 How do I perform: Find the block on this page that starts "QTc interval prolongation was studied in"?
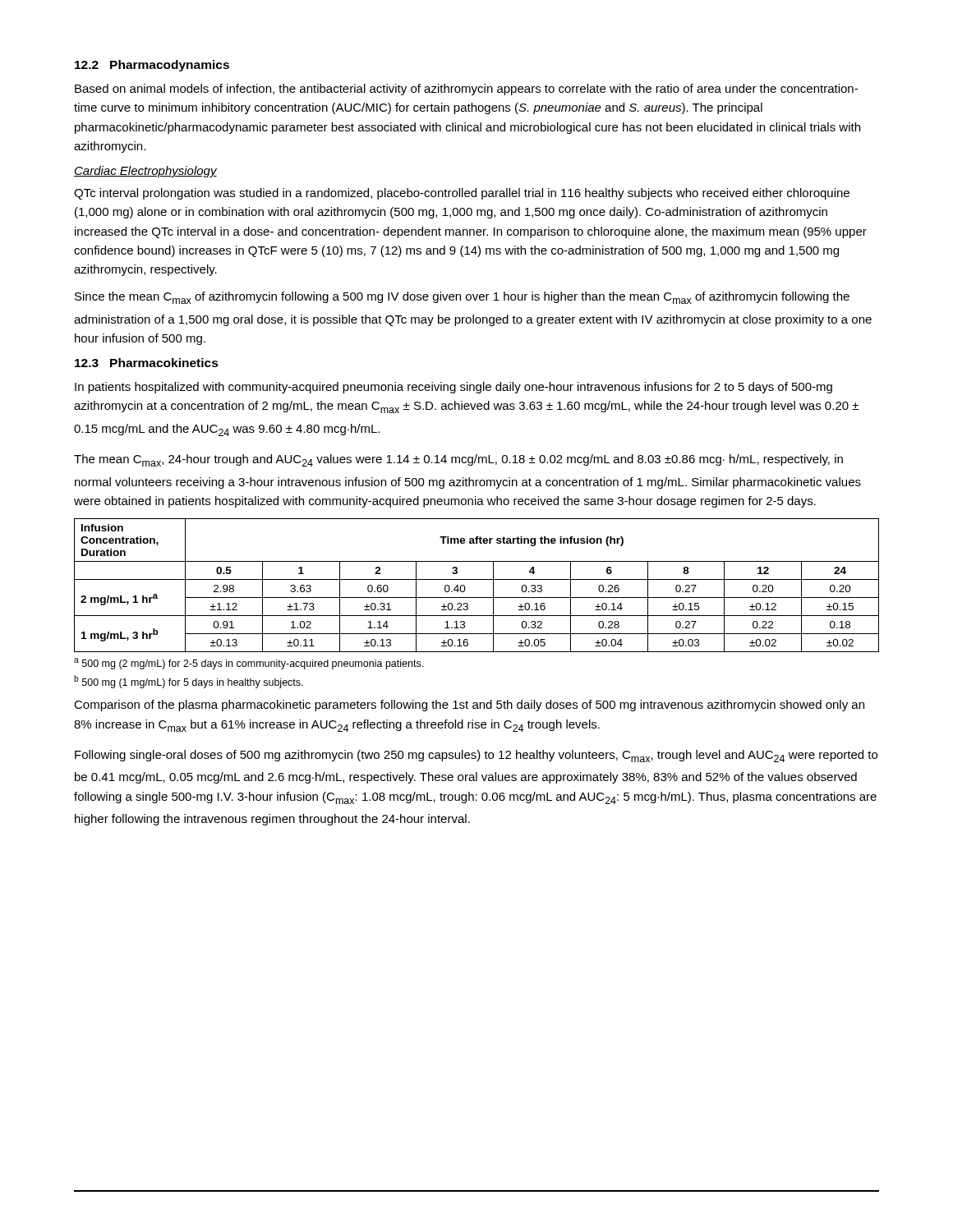470,231
